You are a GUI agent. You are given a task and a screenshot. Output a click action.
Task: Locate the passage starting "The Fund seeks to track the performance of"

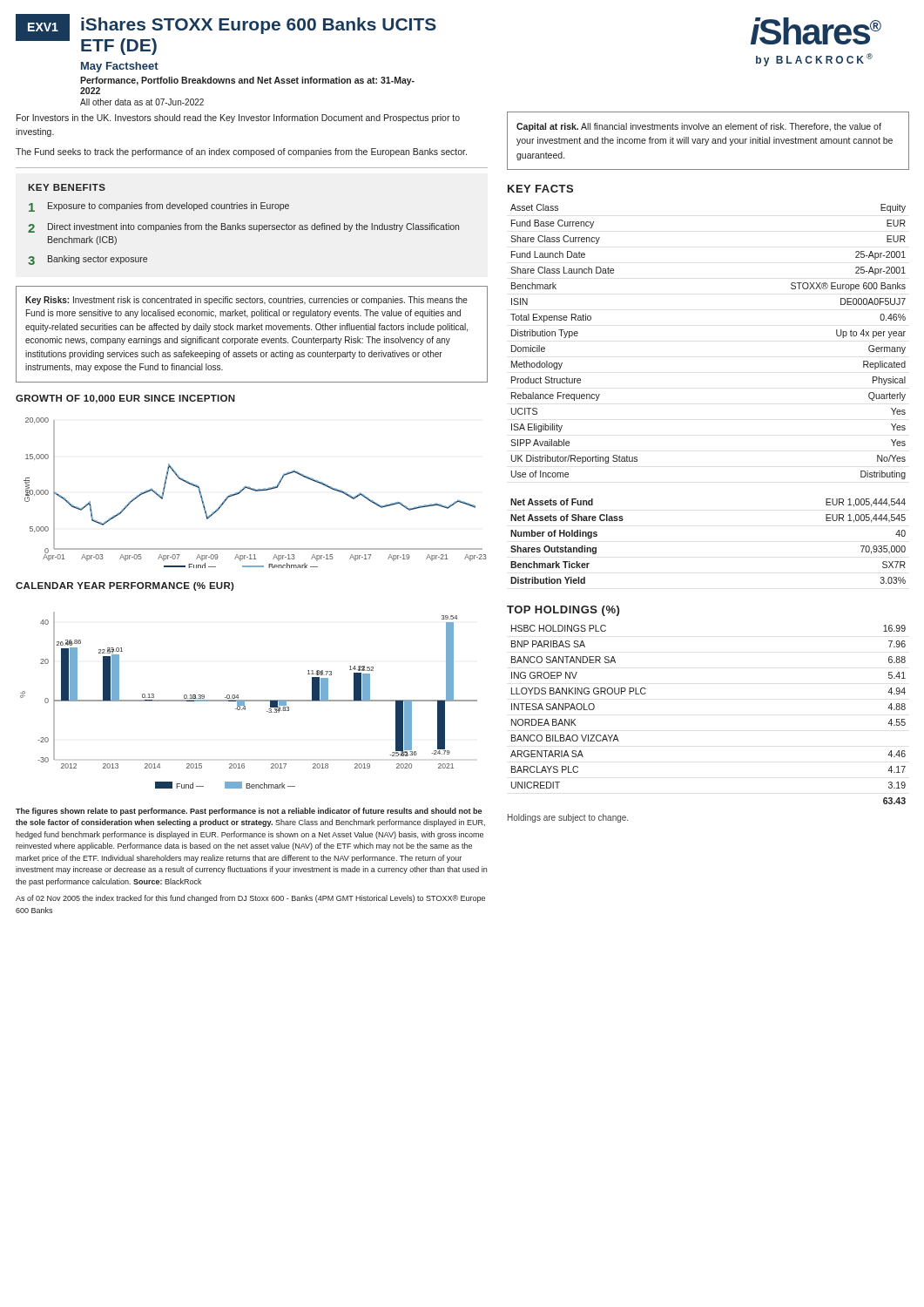pos(242,151)
